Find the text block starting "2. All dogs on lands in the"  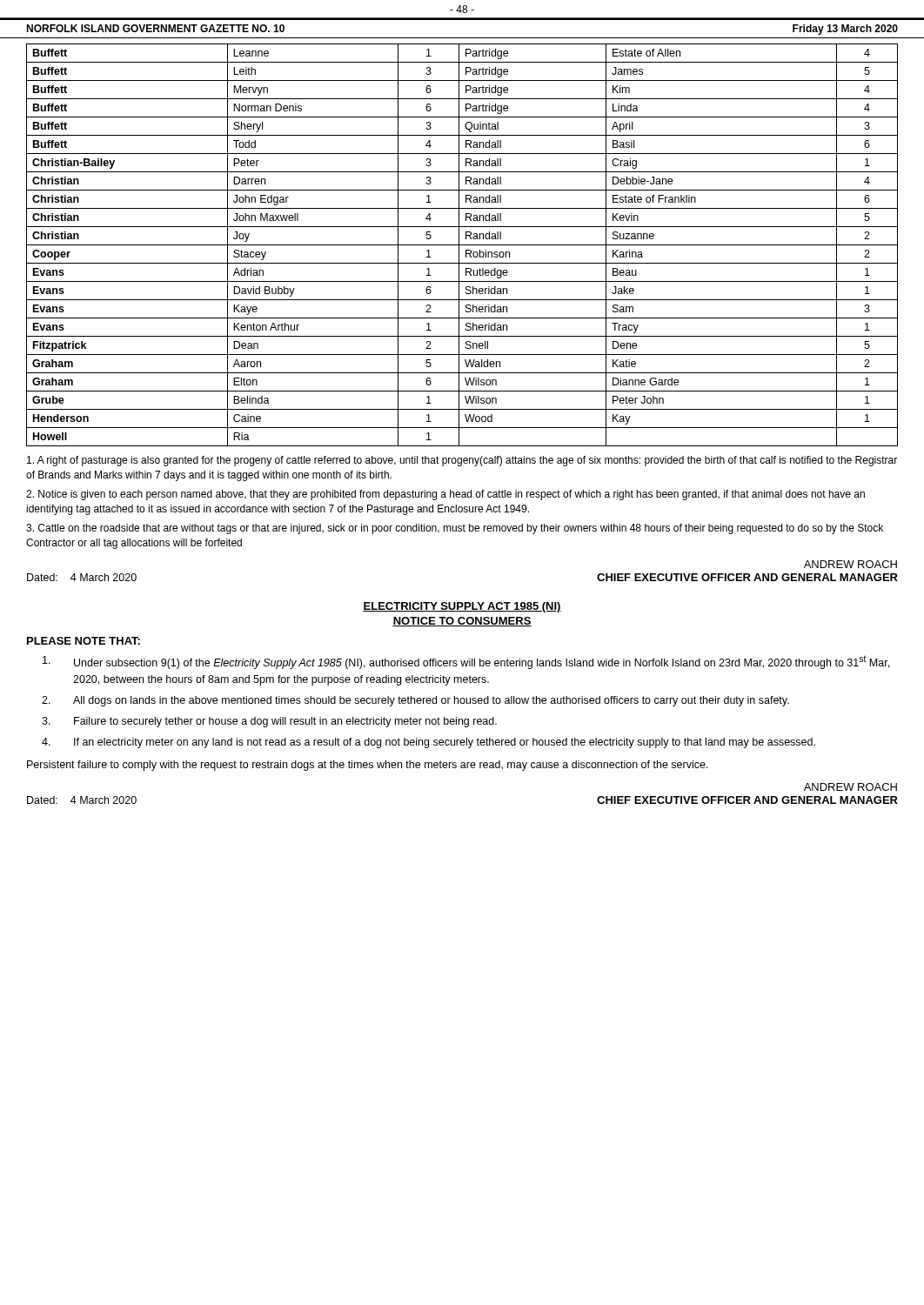[462, 701]
